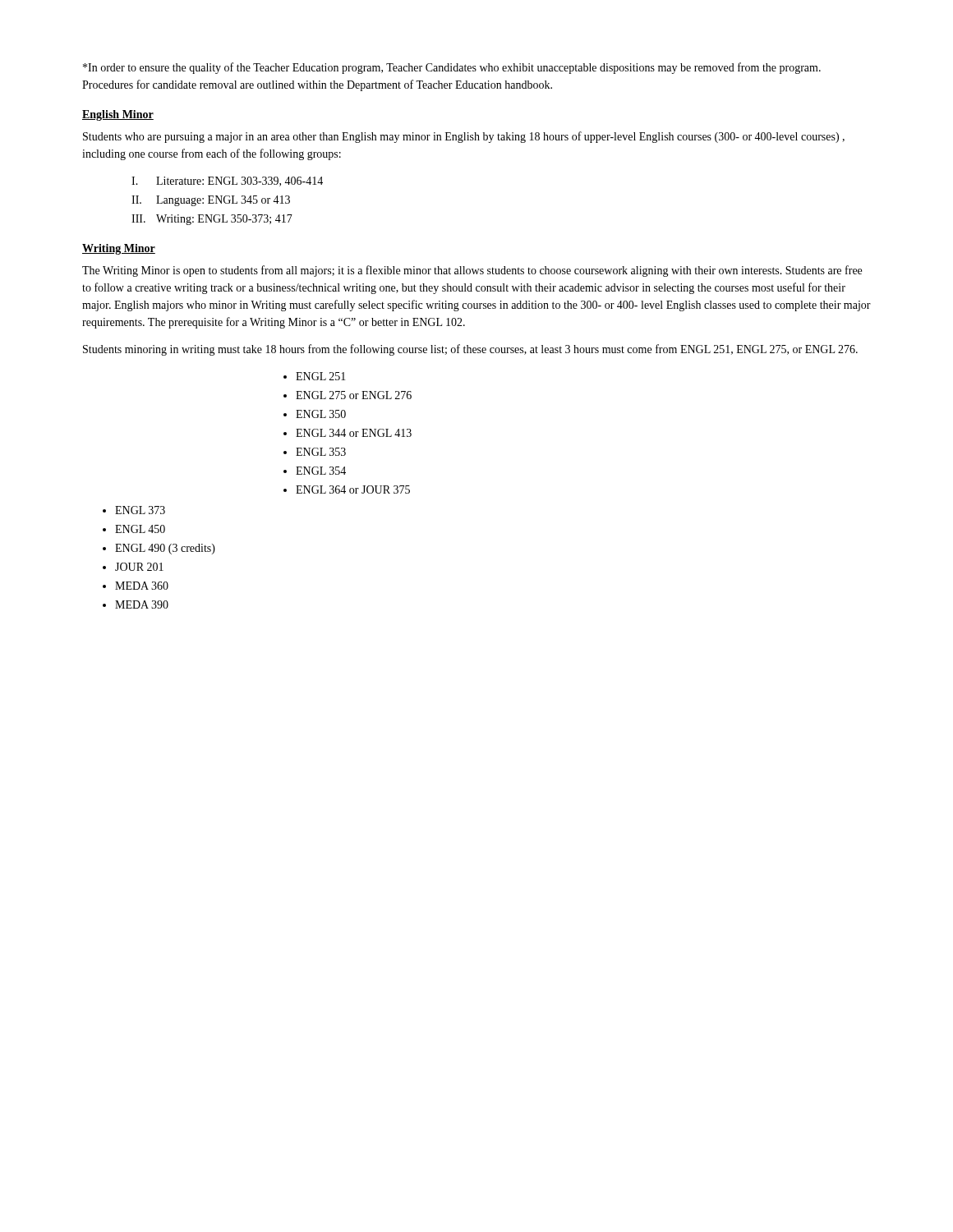The width and height of the screenshot is (953, 1232).
Task: Click on the list item with the text "ENGL 354"
Action: (x=321, y=471)
